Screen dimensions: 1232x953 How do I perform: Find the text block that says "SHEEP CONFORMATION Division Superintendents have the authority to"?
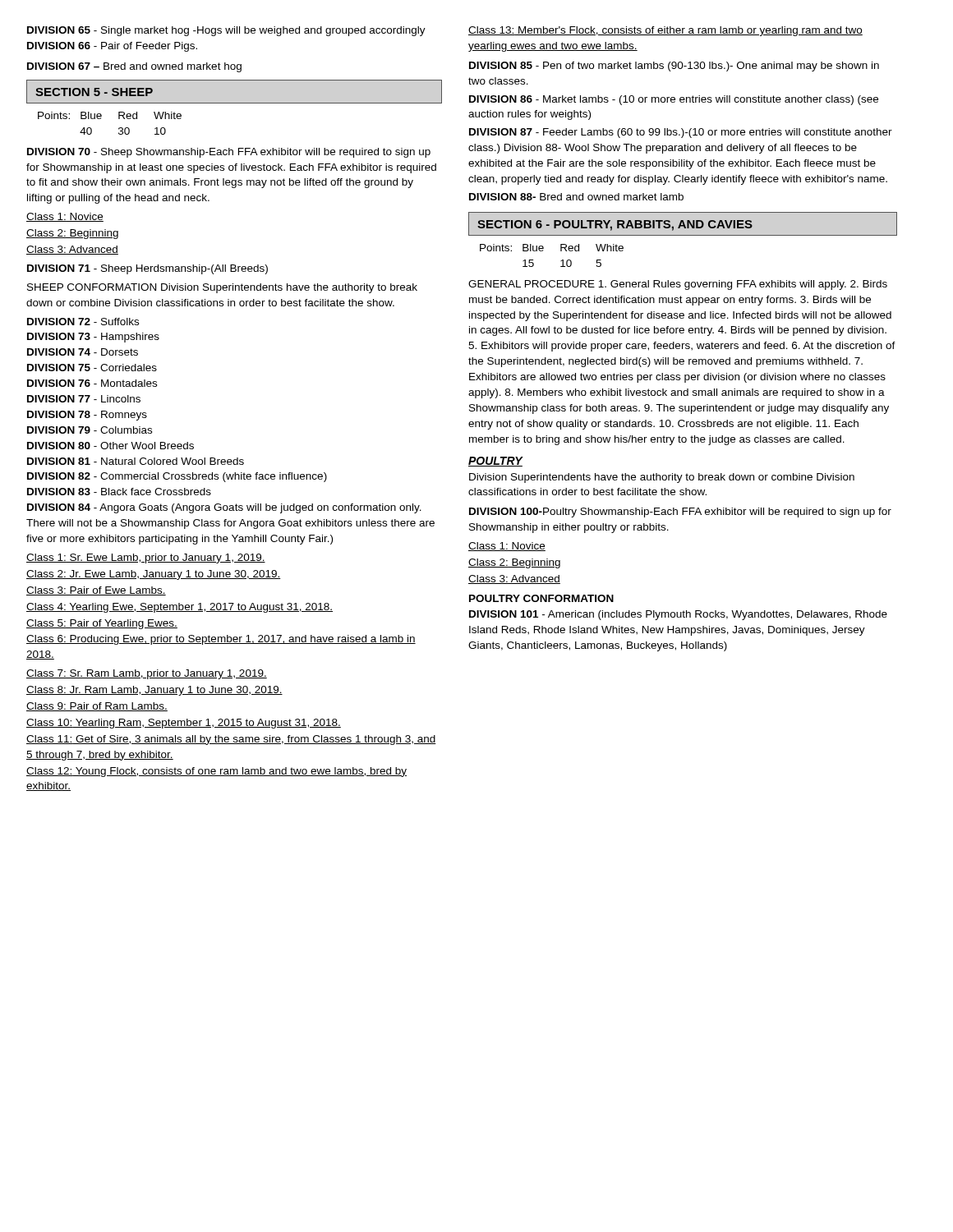point(222,295)
